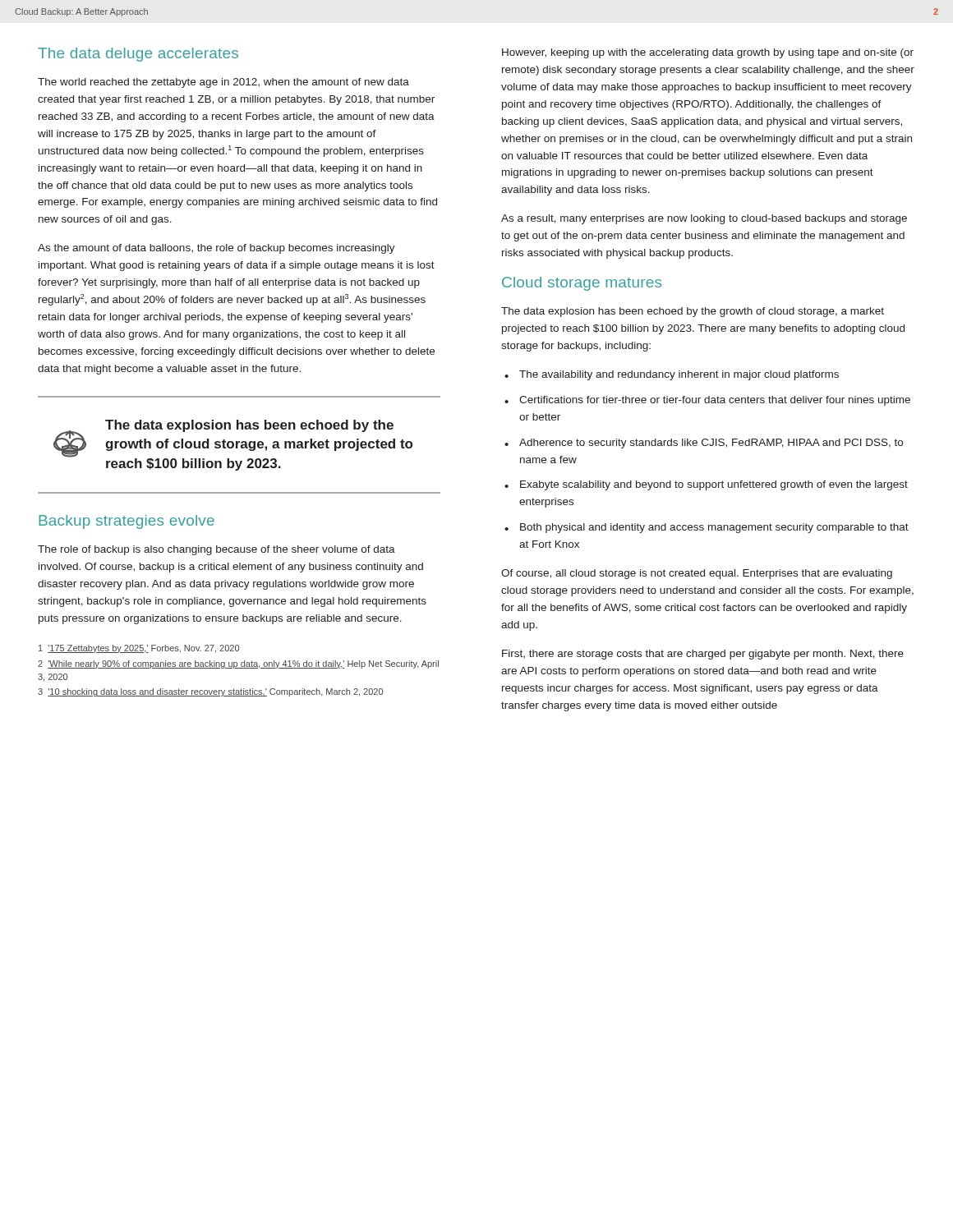Locate the passage starting "1 '175 Zettabytes by 2025,' Forbes,"
This screenshot has width=953, height=1232.
click(139, 648)
